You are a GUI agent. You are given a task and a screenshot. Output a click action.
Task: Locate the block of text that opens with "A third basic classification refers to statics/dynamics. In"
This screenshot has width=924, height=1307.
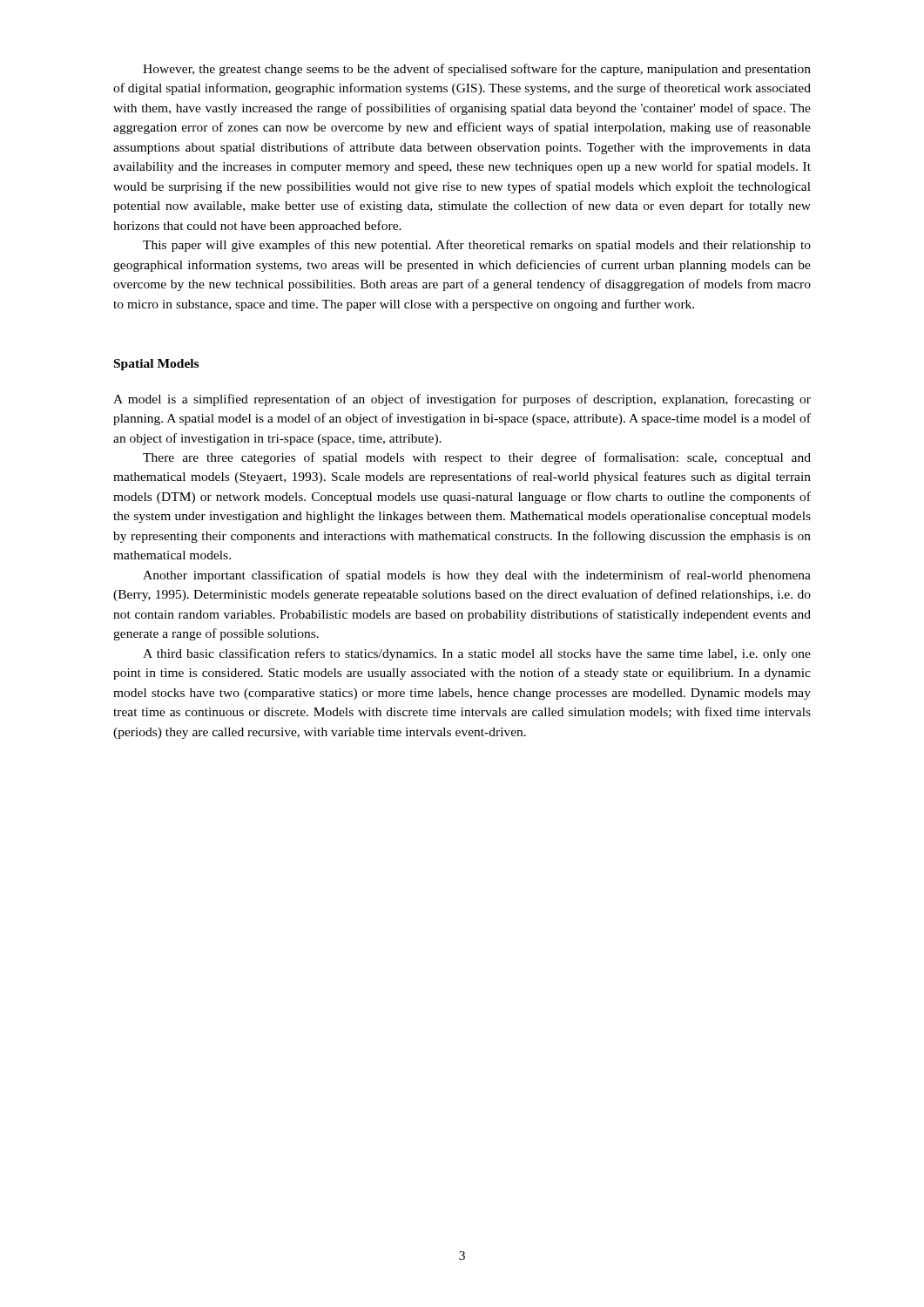click(462, 693)
